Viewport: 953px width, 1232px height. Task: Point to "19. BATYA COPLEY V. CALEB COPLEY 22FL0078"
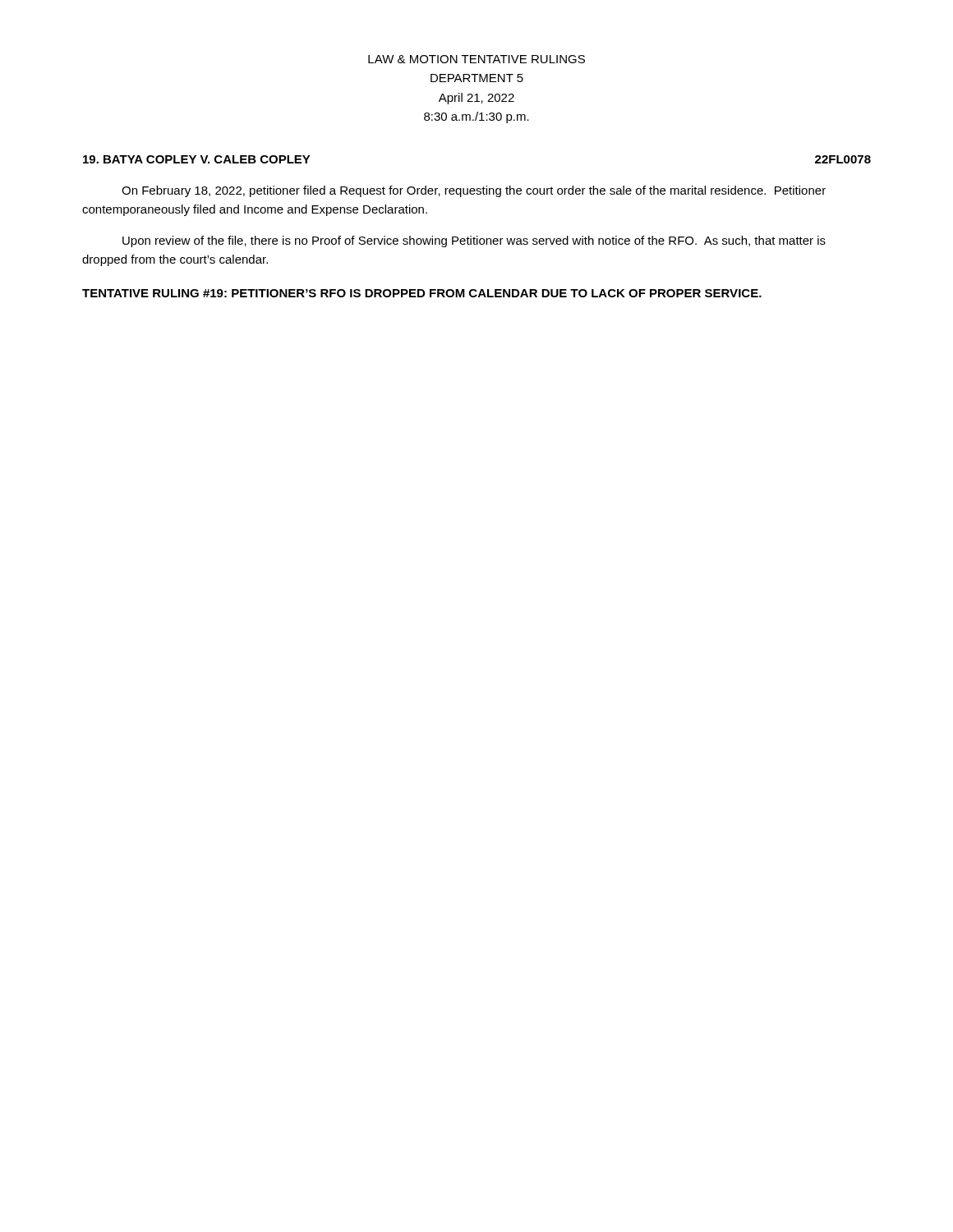[193, 159]
